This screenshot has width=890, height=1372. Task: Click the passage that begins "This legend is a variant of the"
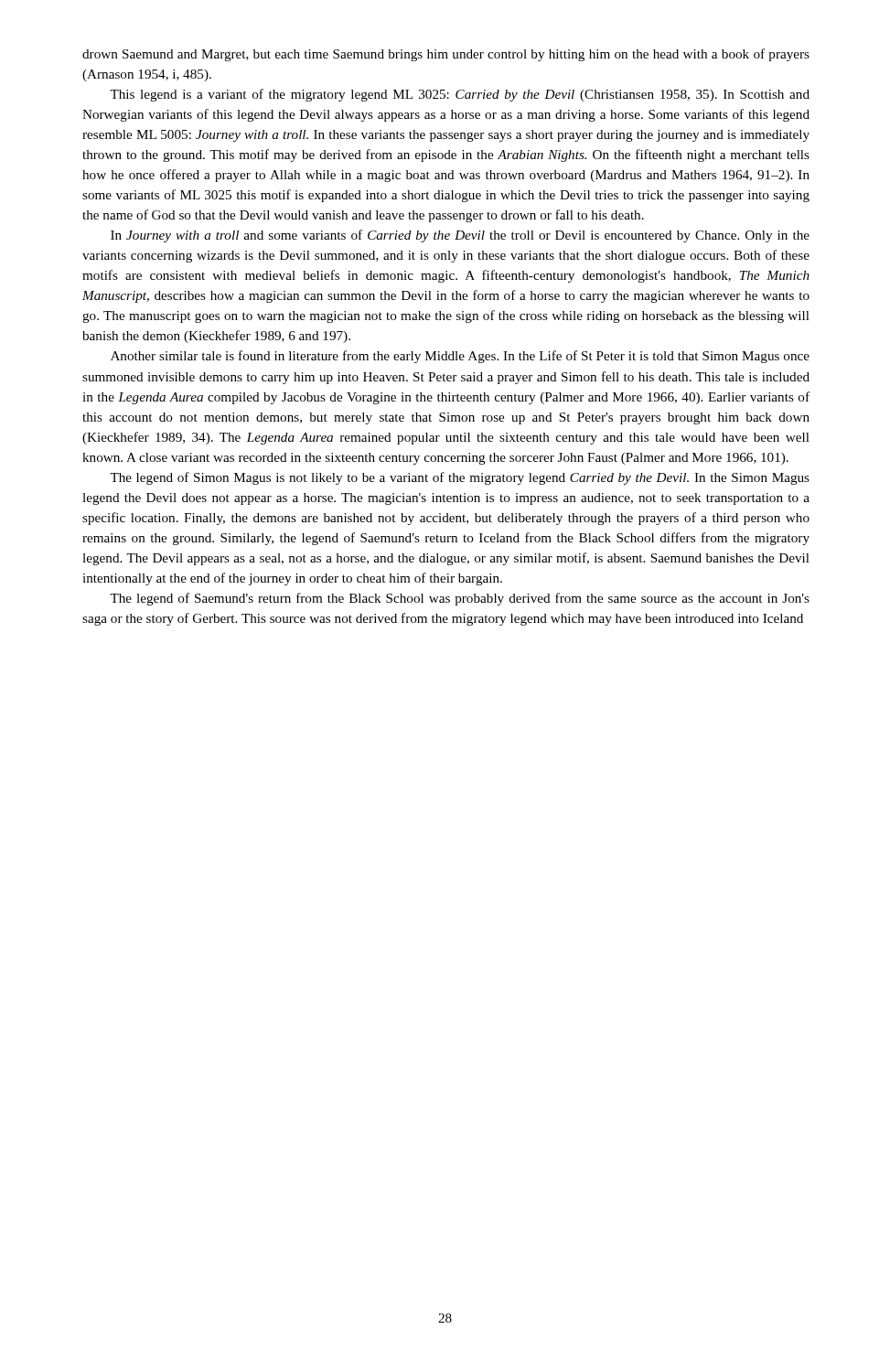pyautogui.click(x=446, y=155)
